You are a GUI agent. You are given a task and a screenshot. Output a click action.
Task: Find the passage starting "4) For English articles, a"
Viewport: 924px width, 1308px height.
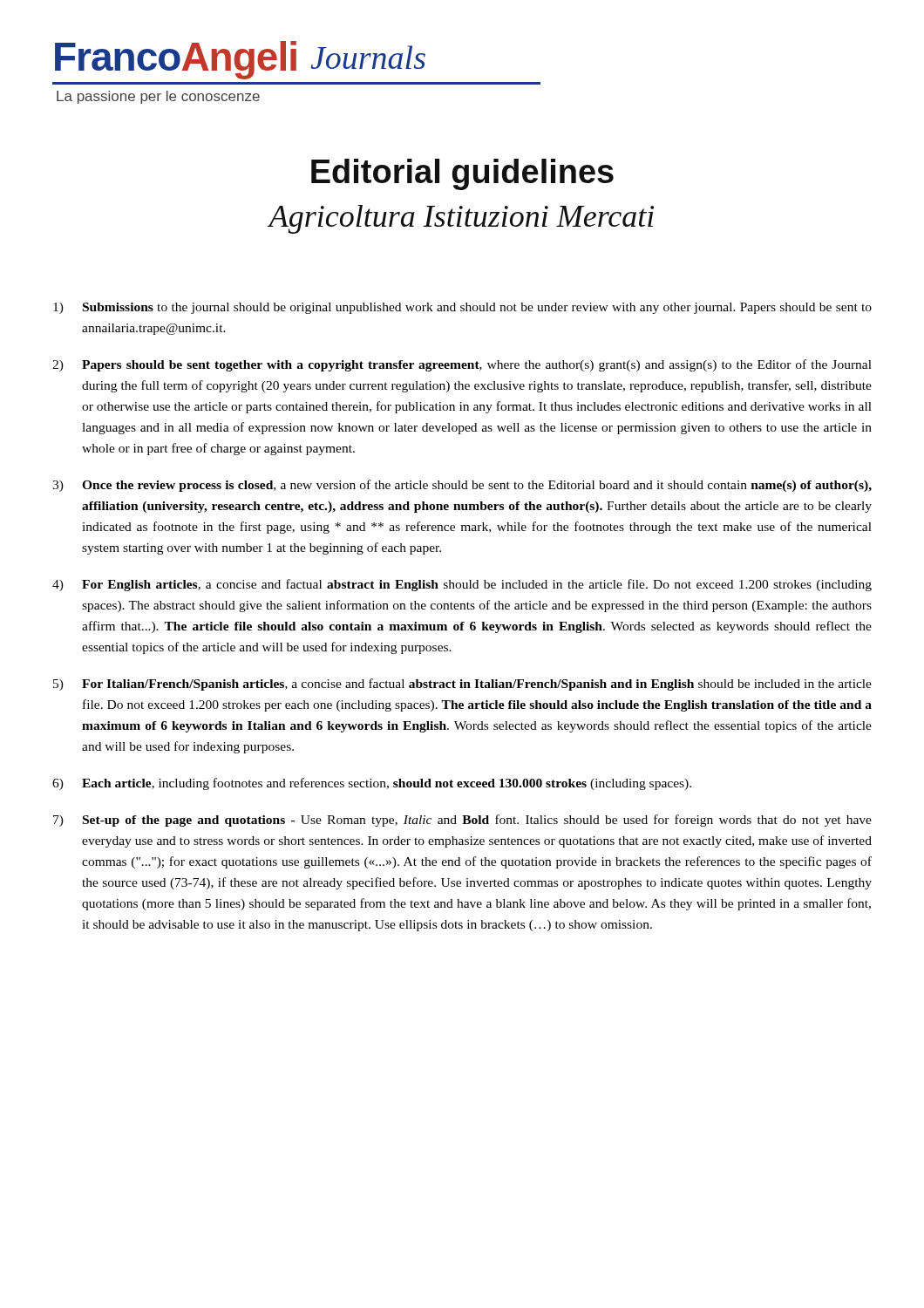pos(462,616)
